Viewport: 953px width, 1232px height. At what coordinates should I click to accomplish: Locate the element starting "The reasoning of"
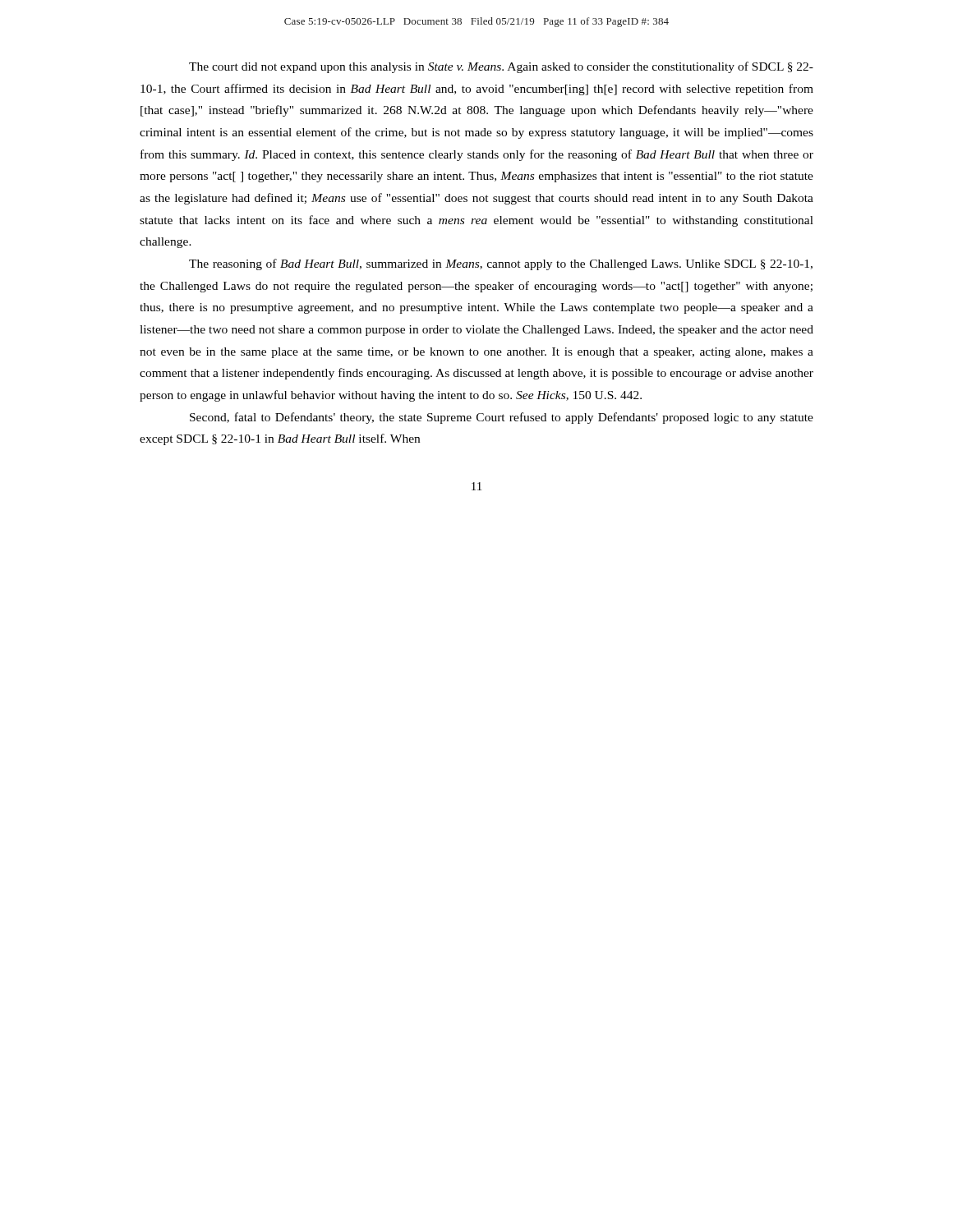pos(476,330)
